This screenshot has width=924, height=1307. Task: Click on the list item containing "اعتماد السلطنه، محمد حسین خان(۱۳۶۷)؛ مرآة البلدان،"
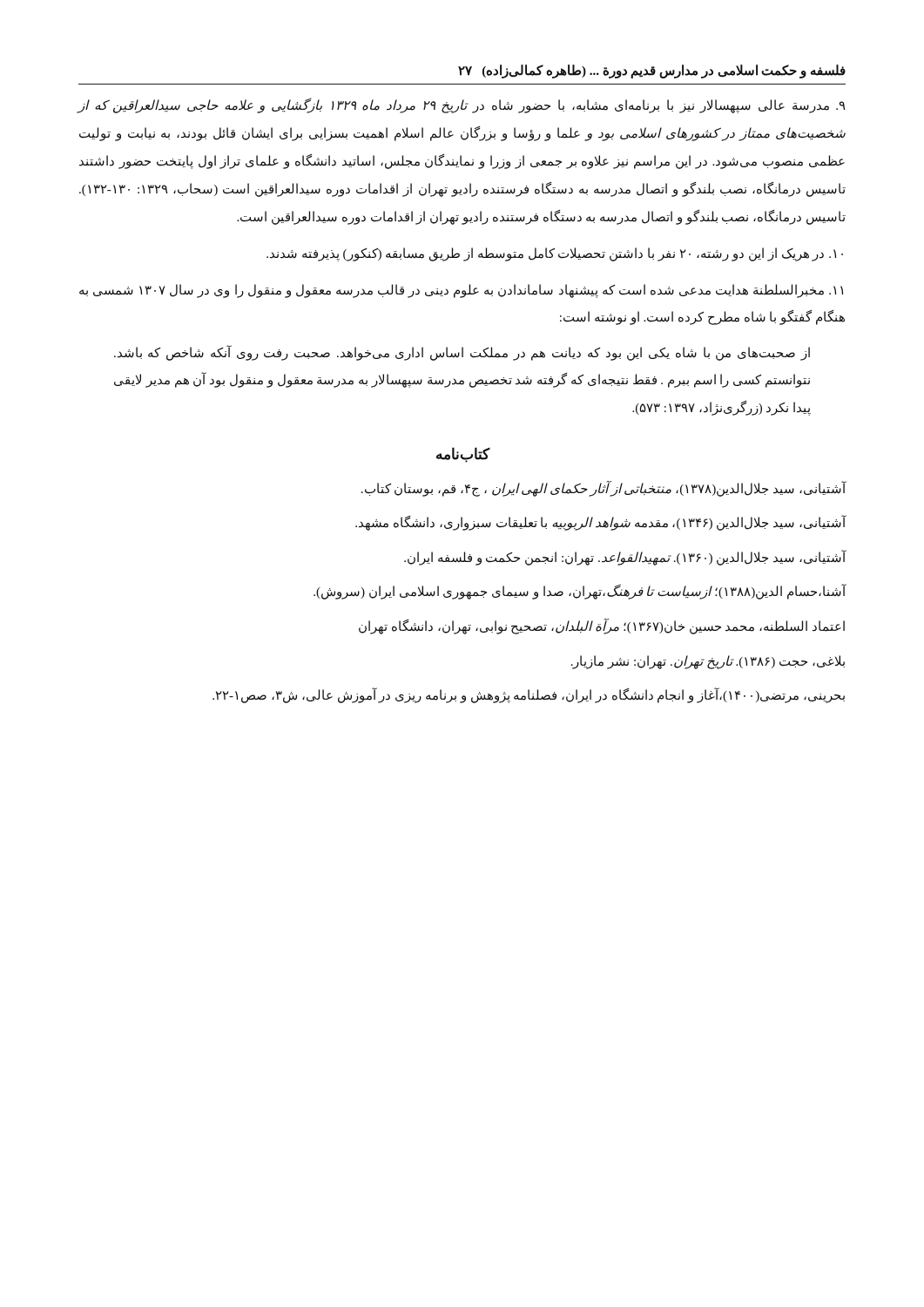click(462, 626)
